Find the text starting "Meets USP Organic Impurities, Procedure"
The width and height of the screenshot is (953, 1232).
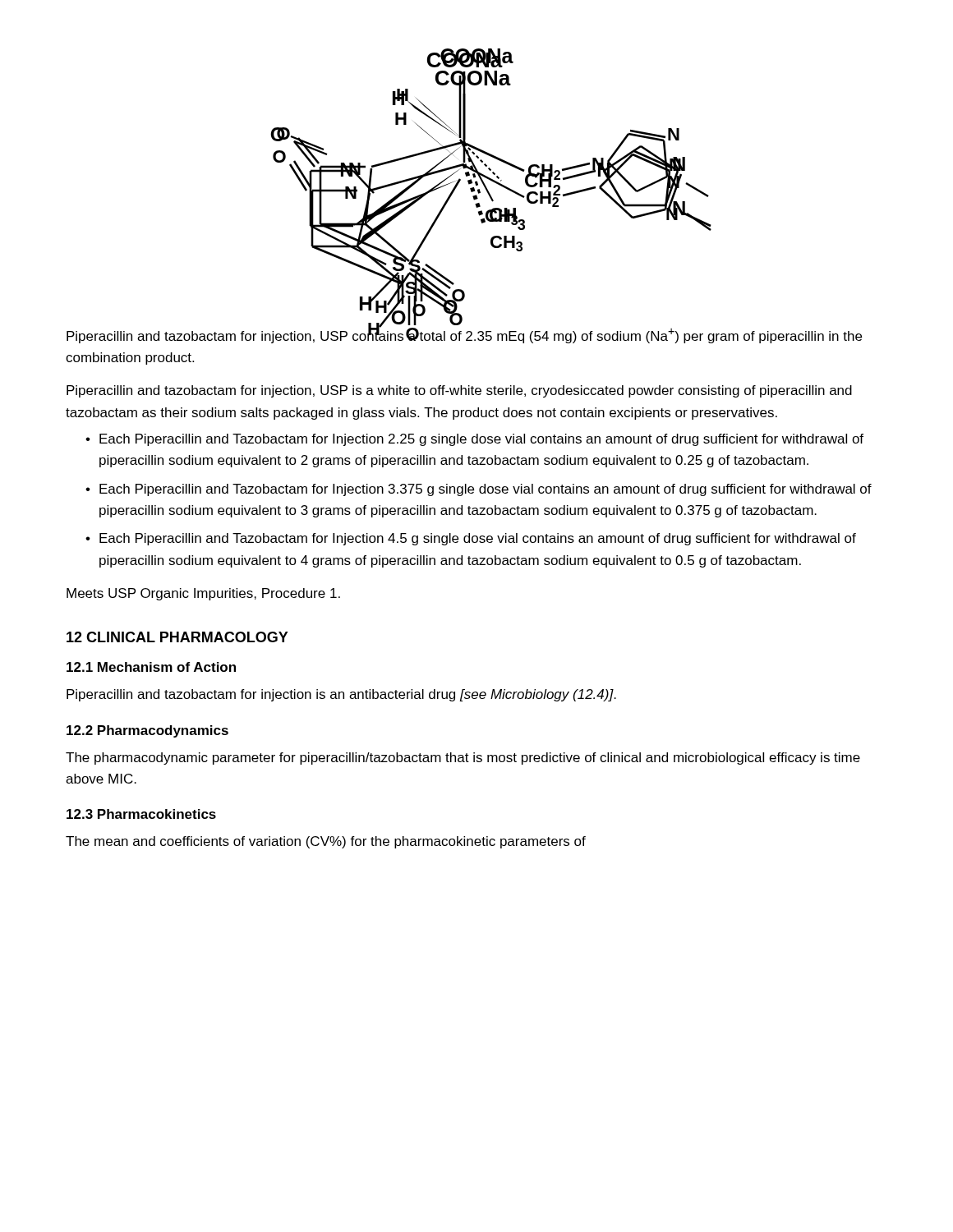[203, 594]
